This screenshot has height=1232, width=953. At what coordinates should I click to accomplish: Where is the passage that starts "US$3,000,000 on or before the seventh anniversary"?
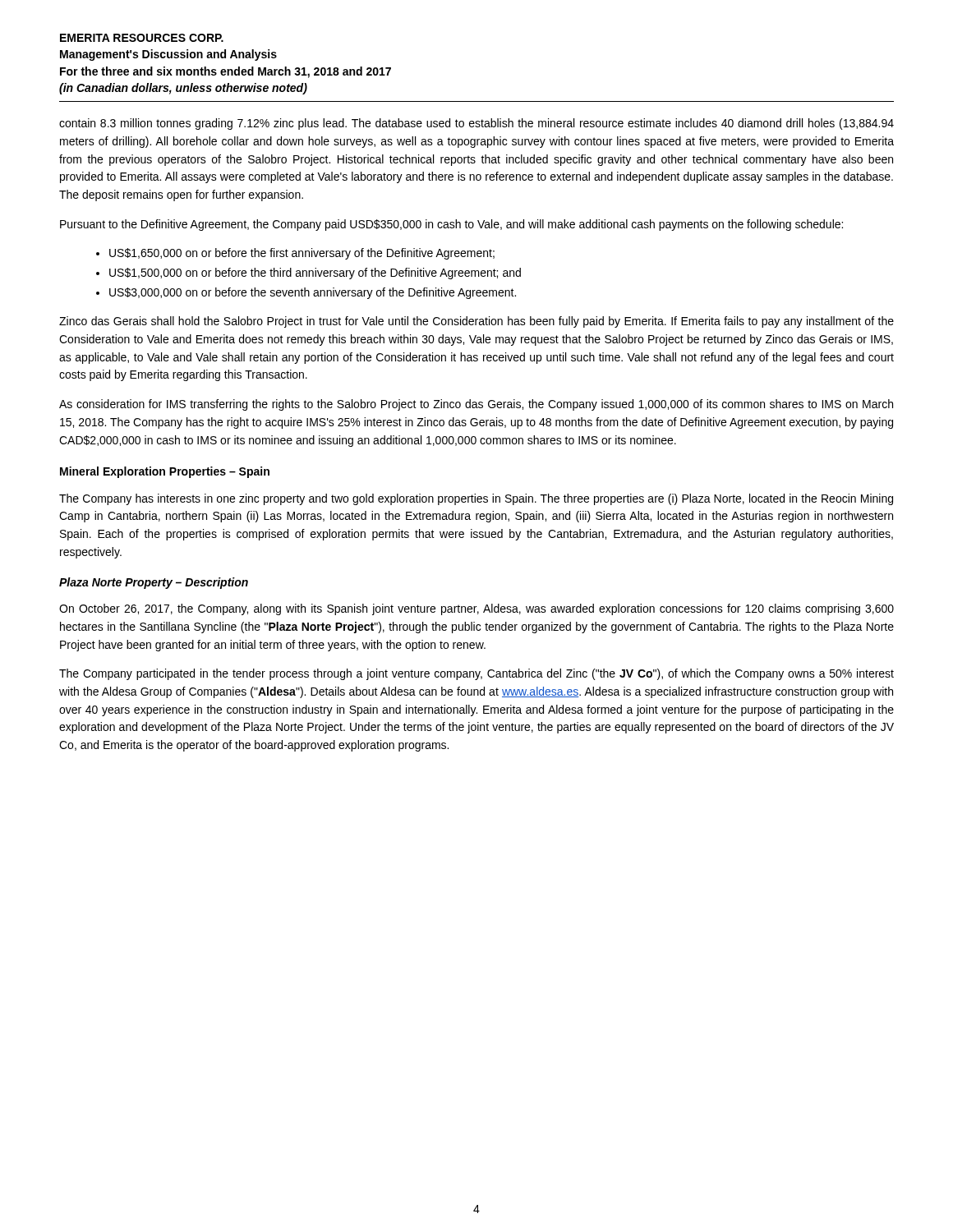(x=313, y=292)
